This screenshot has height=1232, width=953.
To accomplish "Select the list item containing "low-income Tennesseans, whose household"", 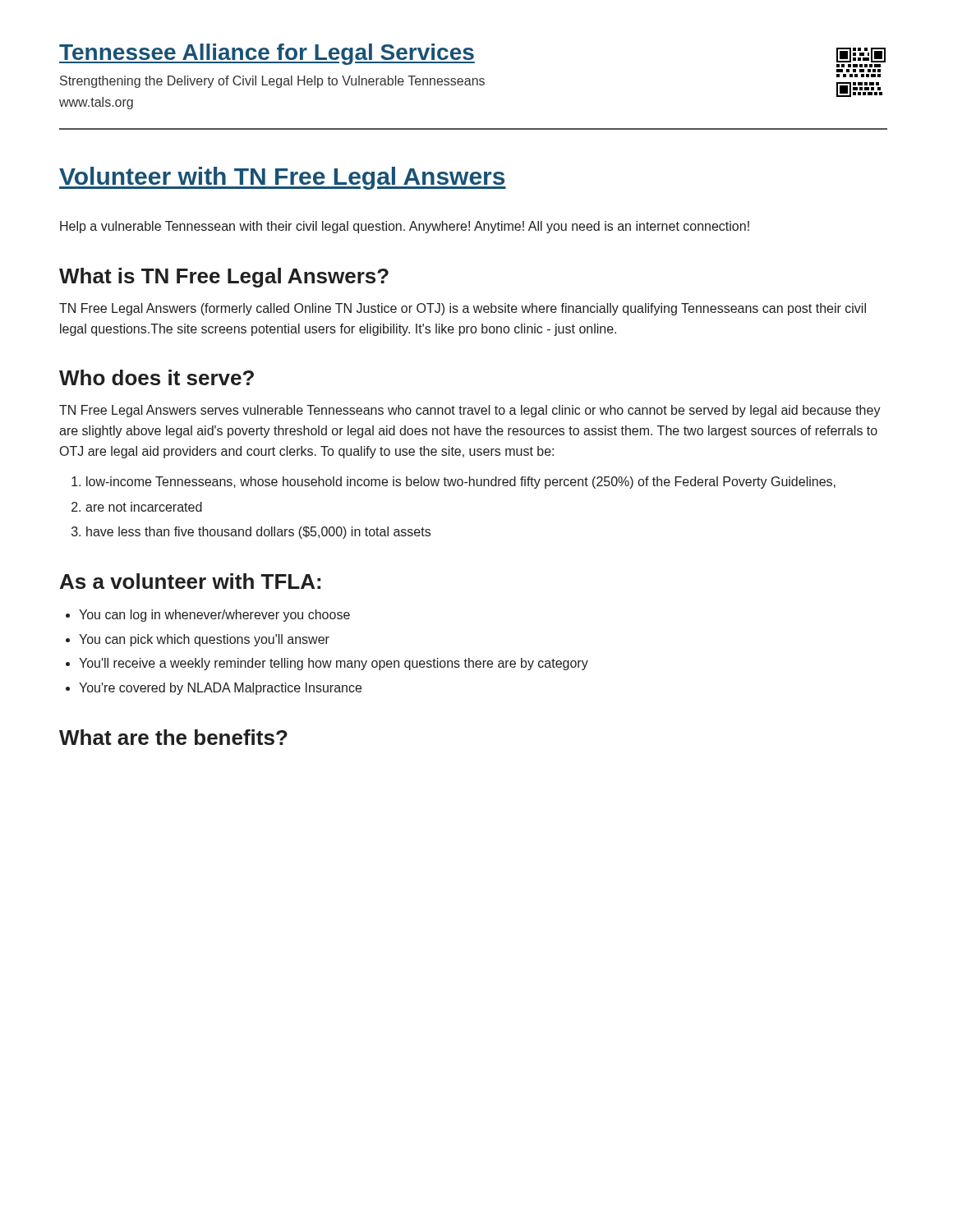I will (x=461, y=482).
